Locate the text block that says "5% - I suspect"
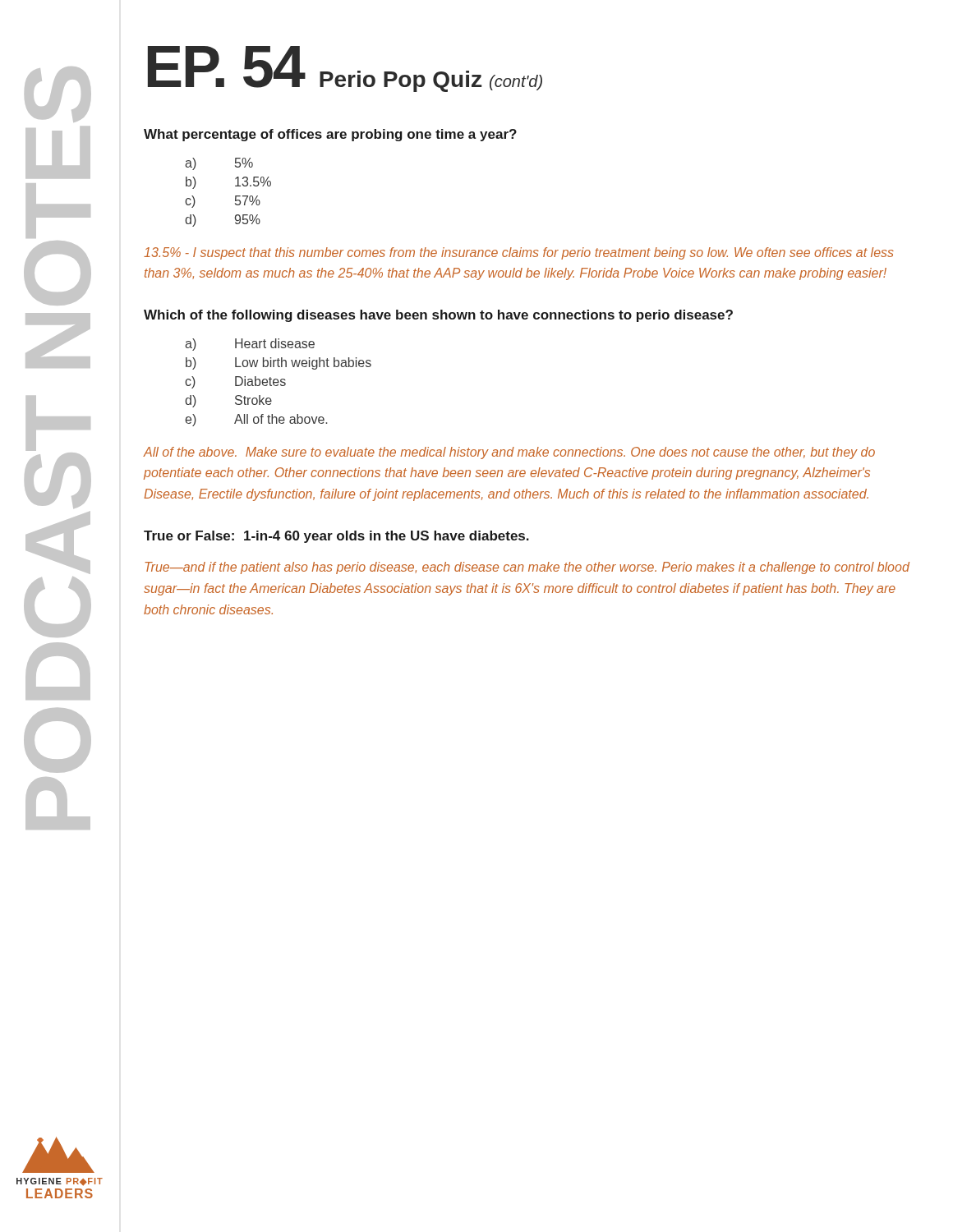Viewport: 953px width, 1232px height. pos(519,263)
